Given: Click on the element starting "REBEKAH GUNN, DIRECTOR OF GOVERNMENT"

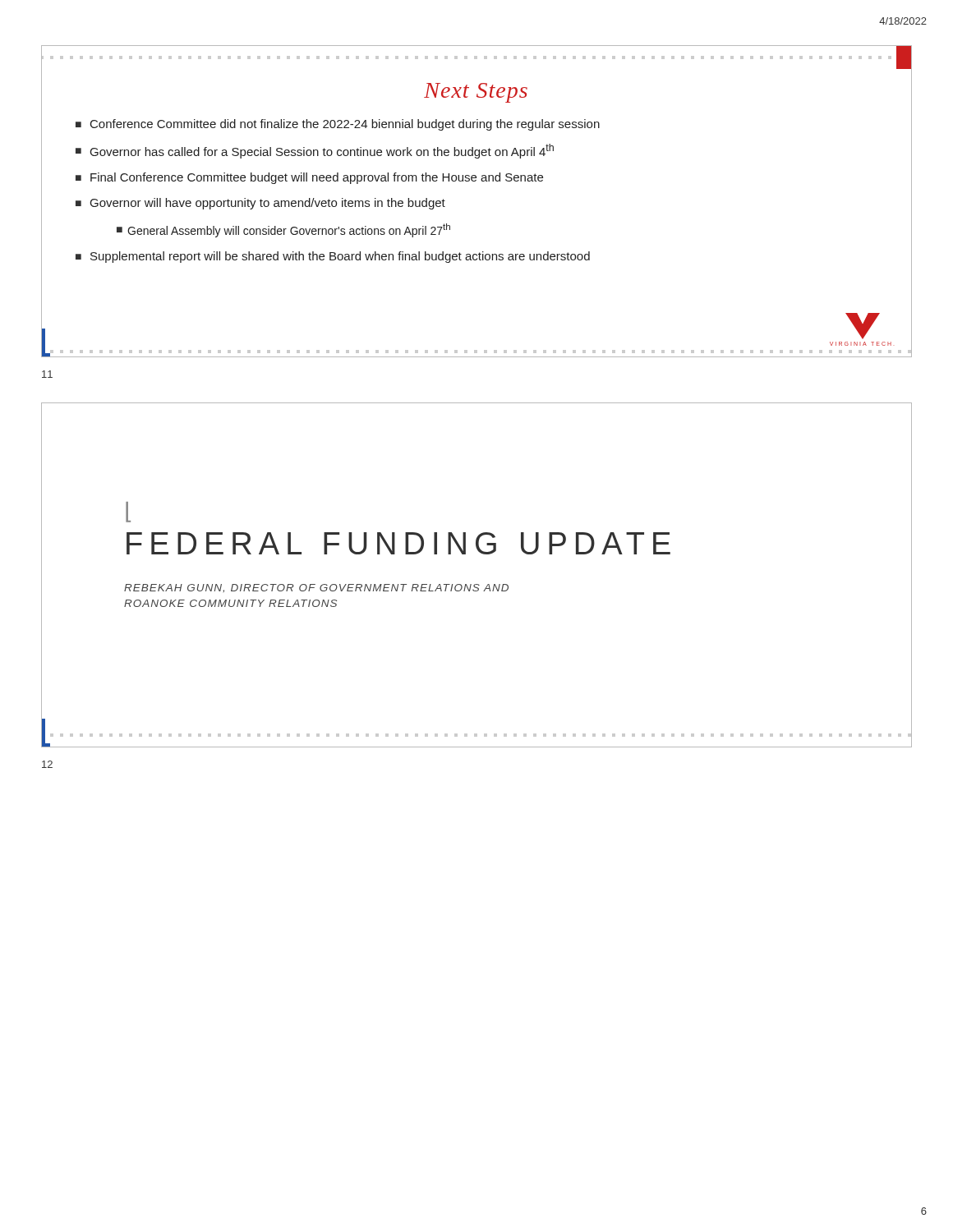Looking at the screenshot, I should [x=317, y=595].
